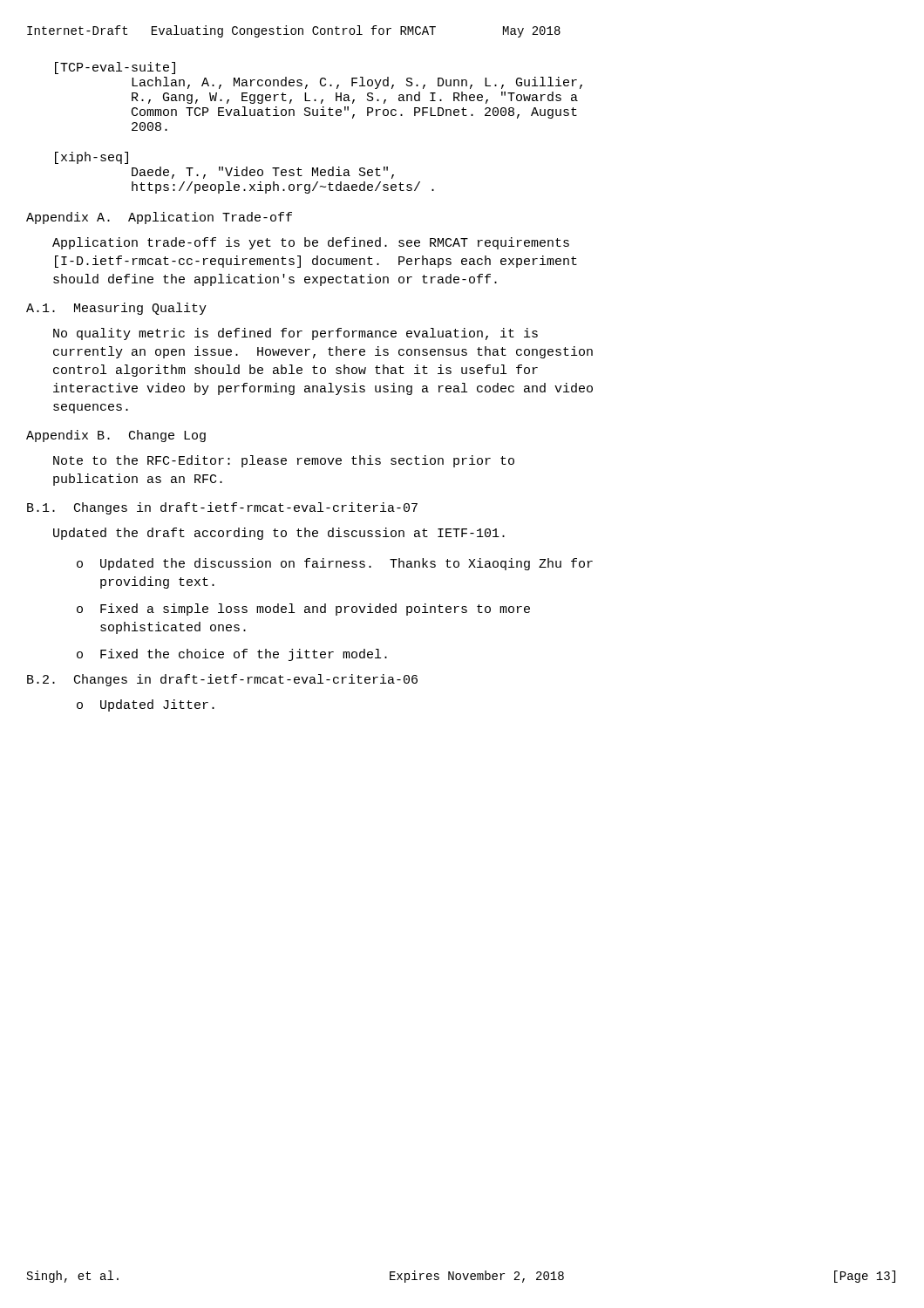Select the text starting "Appendix A. Application Trade-off"
This screenshot has width=924, height=1308.
point(160,218)
